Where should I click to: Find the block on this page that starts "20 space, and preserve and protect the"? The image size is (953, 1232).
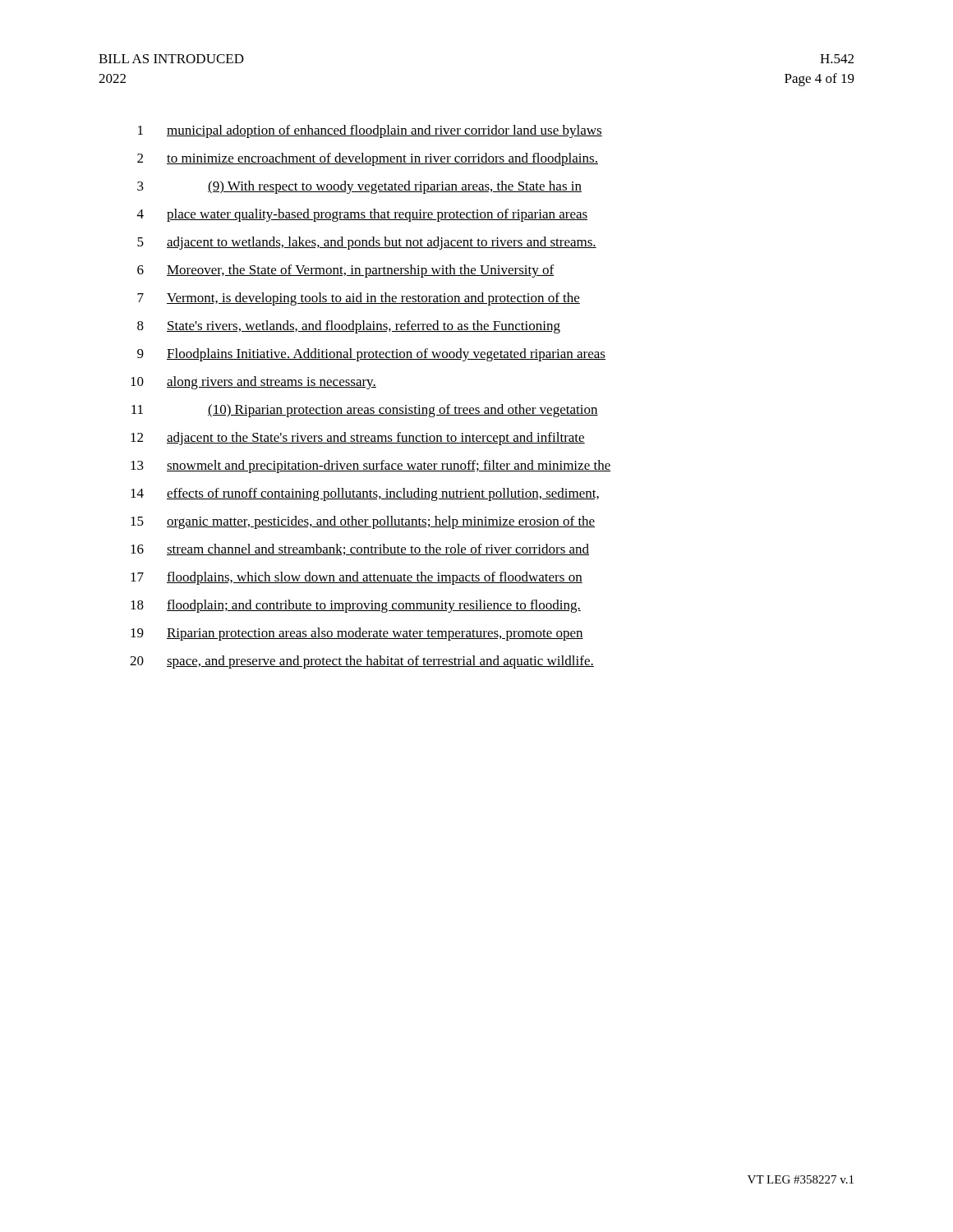click(x=476, y=662)
